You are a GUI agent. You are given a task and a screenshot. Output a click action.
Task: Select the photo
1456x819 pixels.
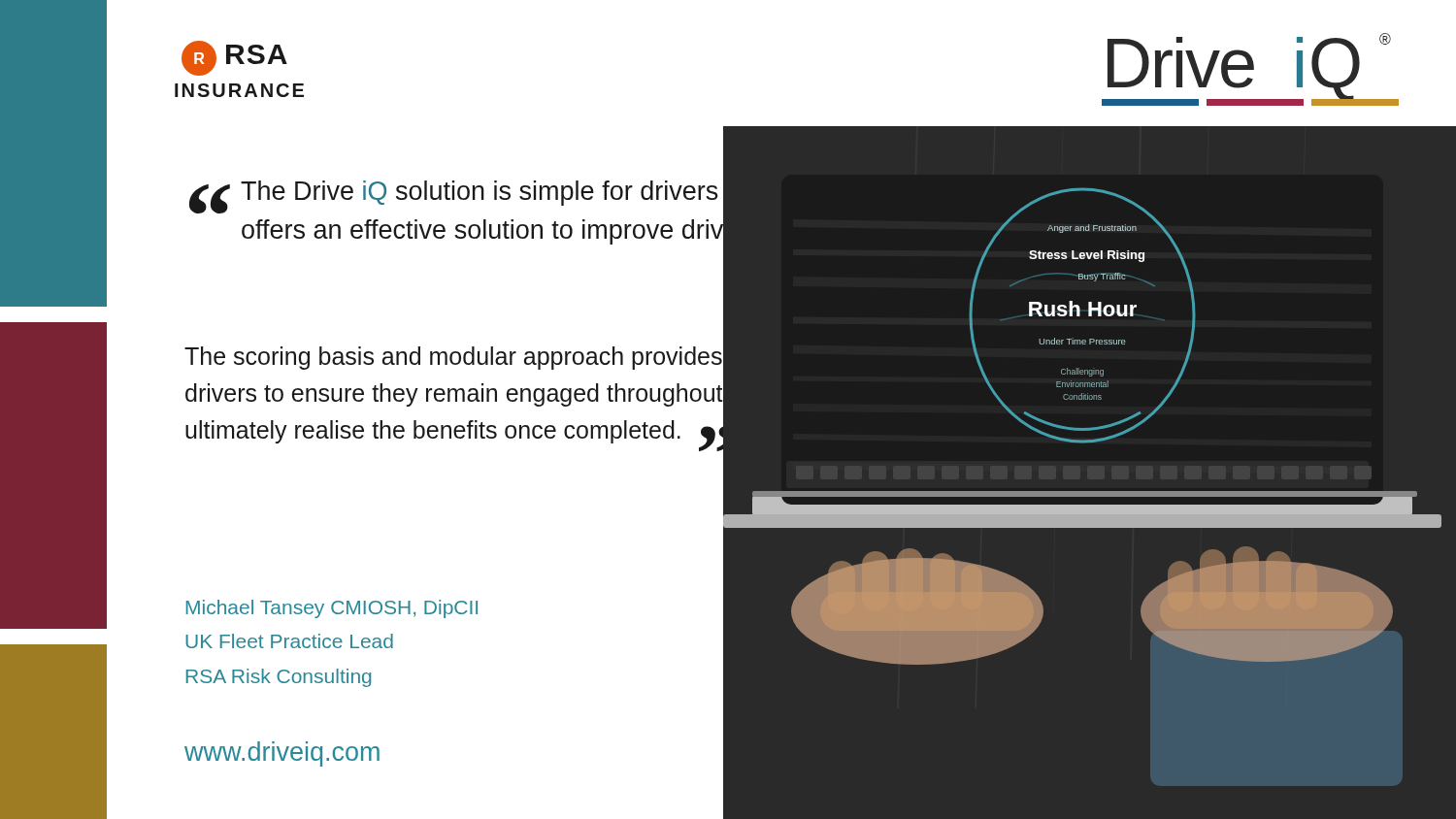[1090, 473]
